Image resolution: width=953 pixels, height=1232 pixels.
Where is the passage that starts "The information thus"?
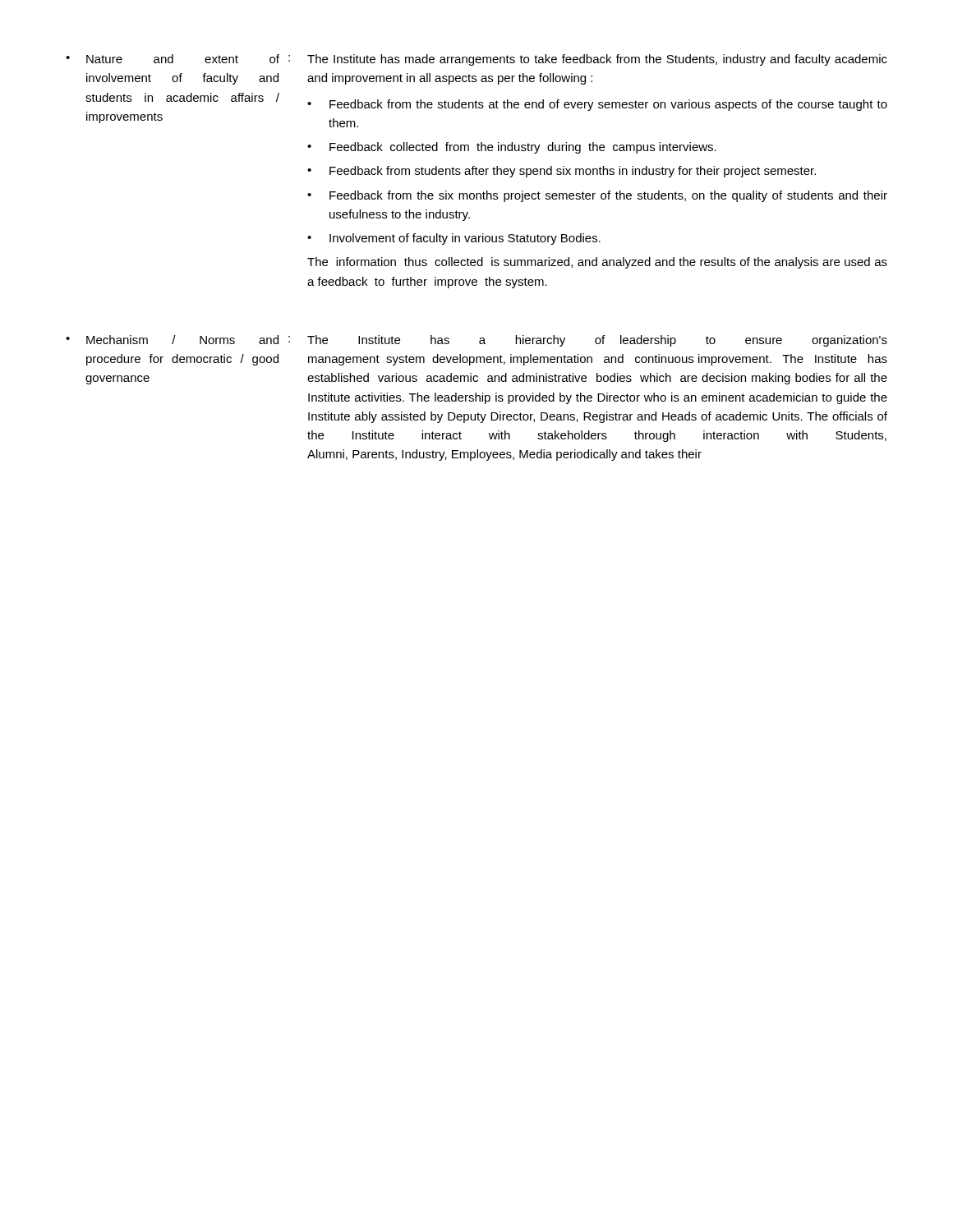[597, 271]
